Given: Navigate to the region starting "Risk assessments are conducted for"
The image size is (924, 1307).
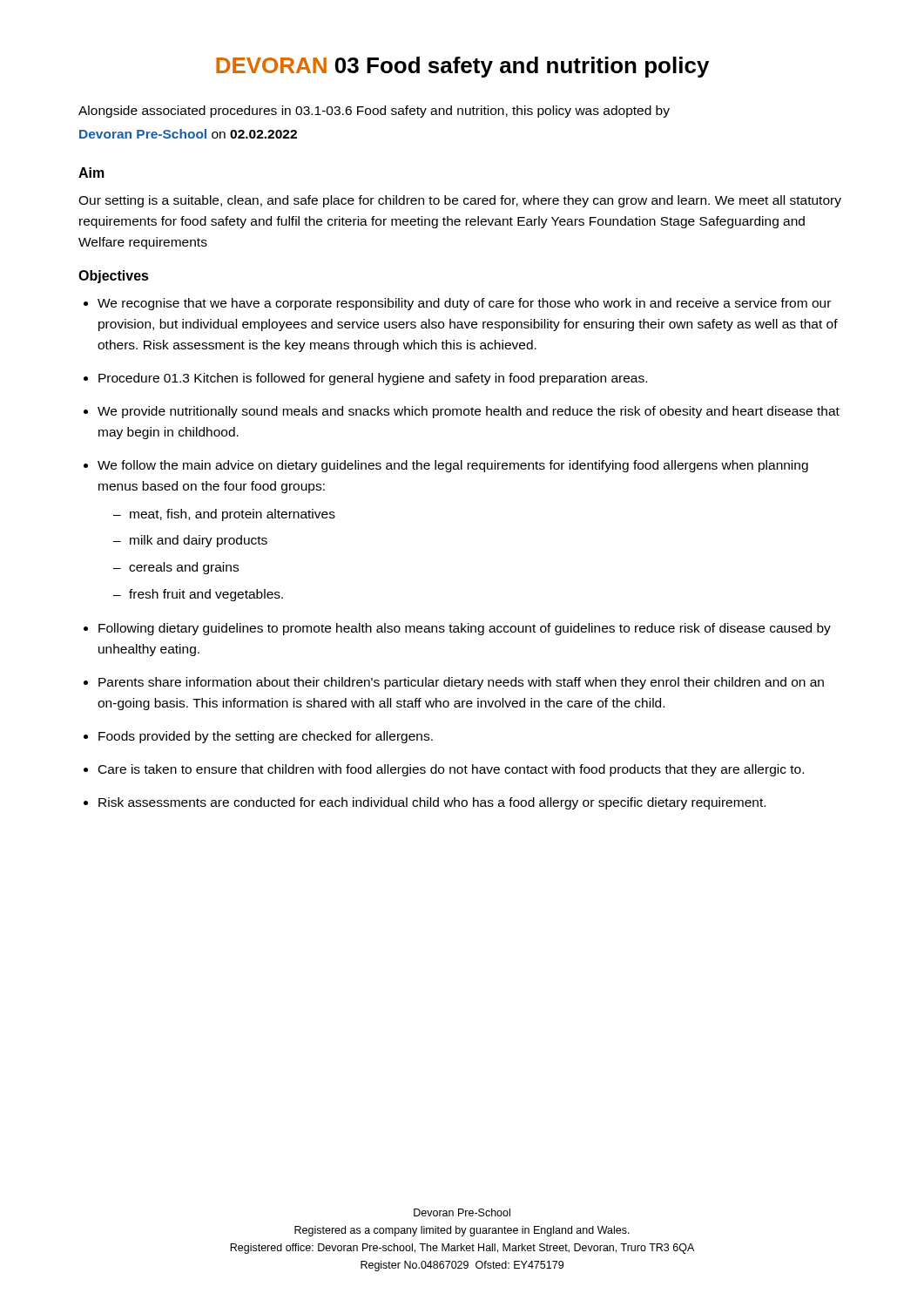Looking at the screenshot, I should [x=432, y=802].
